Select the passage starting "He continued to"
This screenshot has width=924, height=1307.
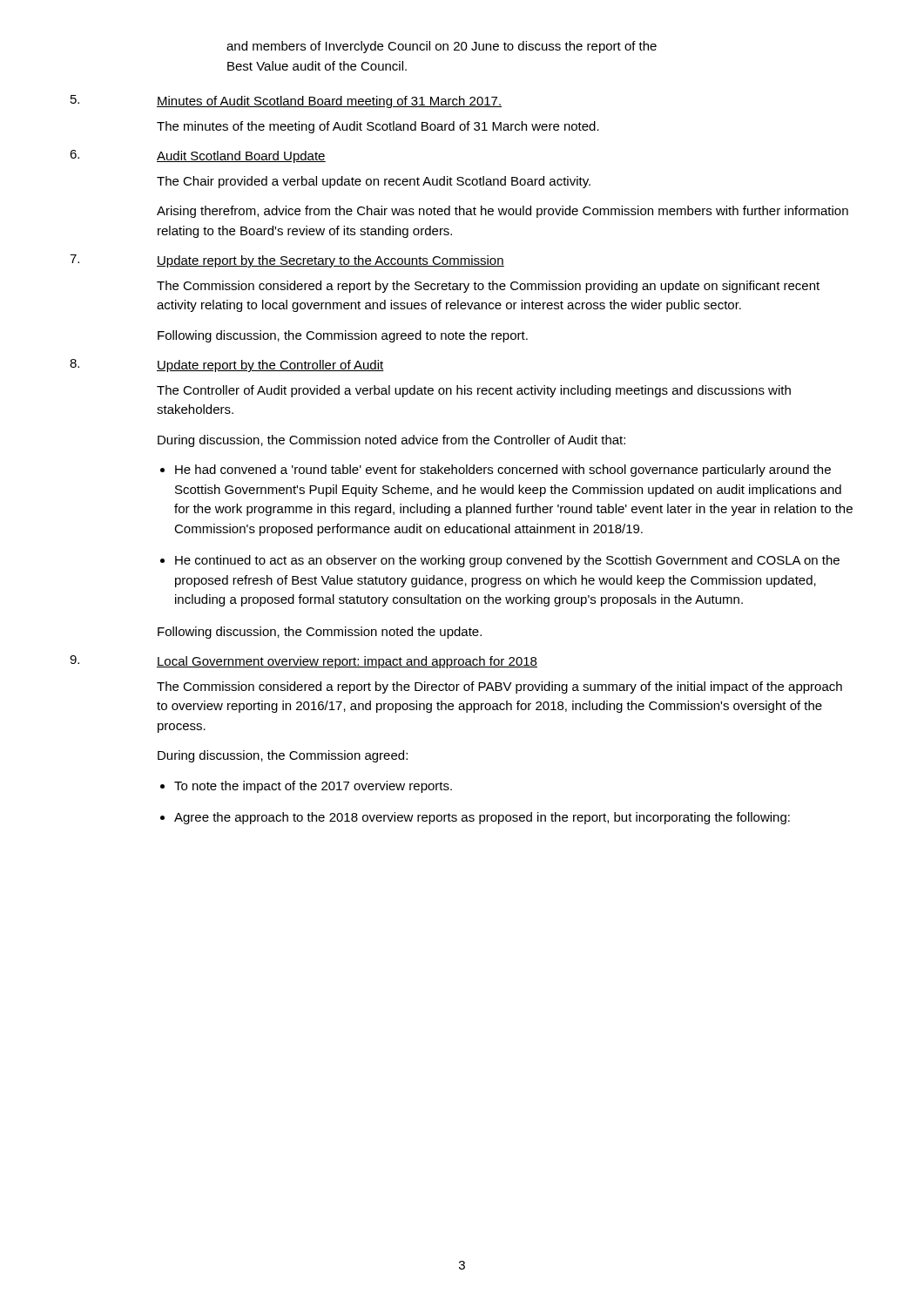pos(507,579)
